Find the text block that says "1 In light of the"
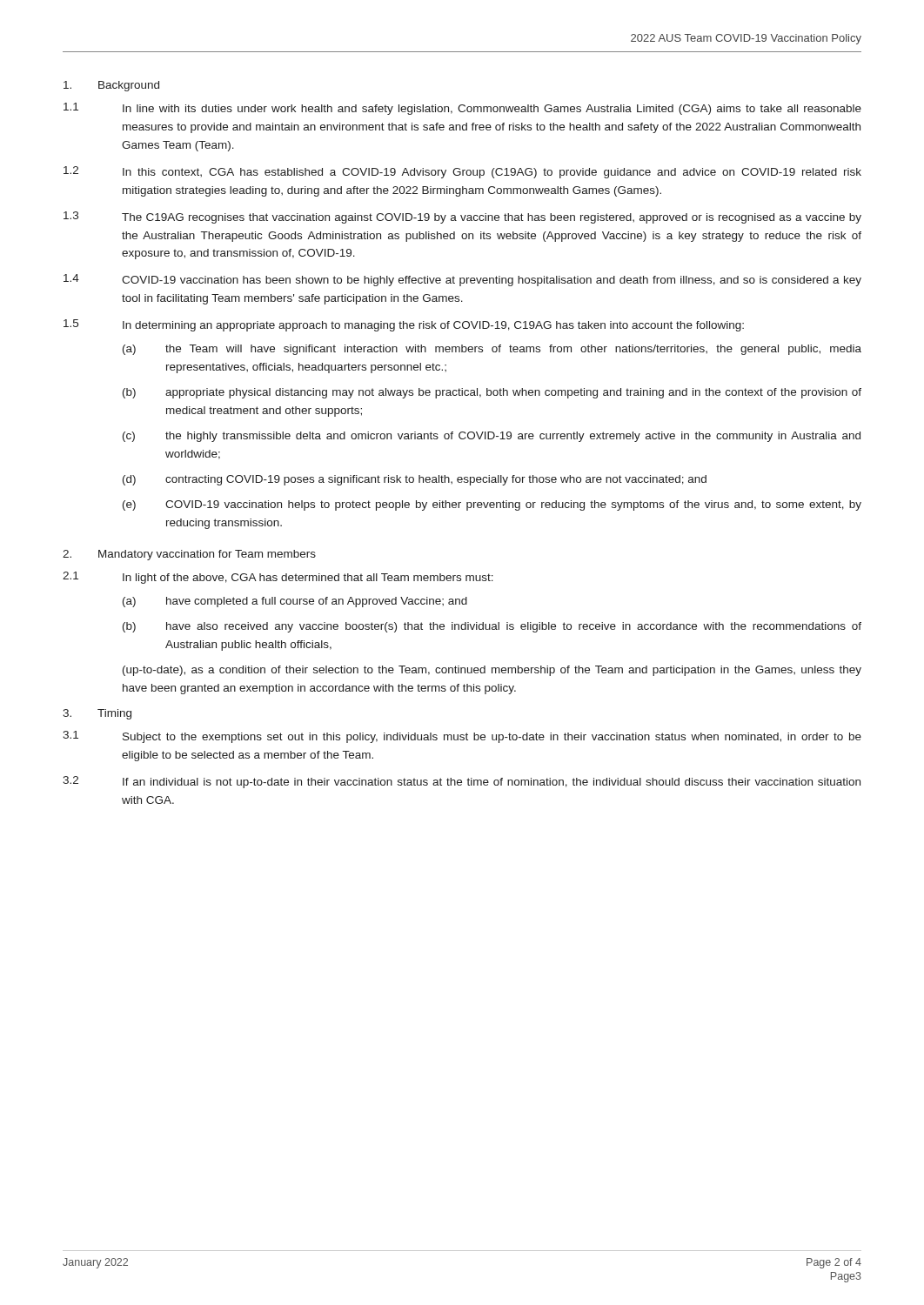Viewport: 924px width, 1305px height. (x=462, y=634)
